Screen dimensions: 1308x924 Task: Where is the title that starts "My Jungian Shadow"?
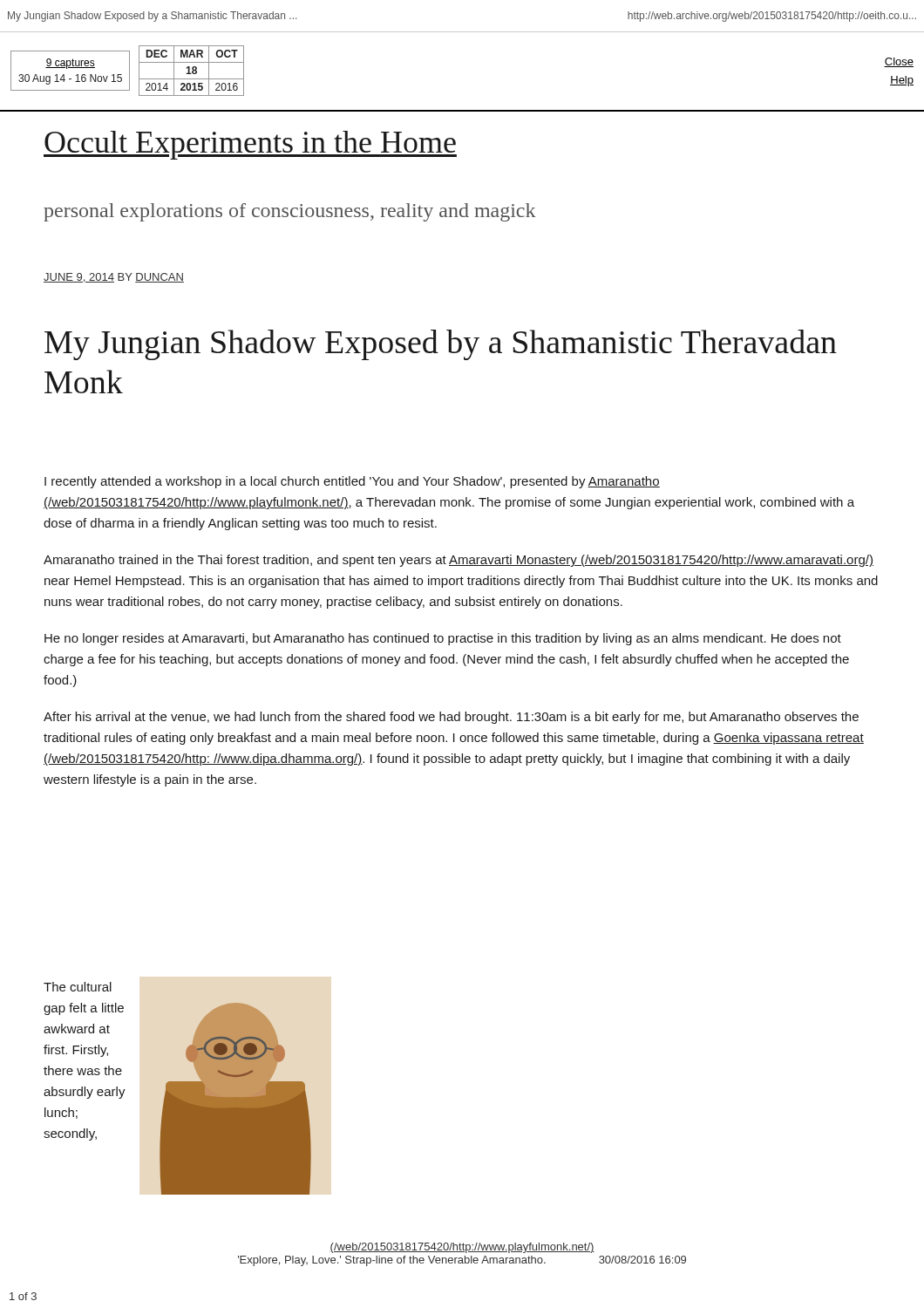coord(462,362)
